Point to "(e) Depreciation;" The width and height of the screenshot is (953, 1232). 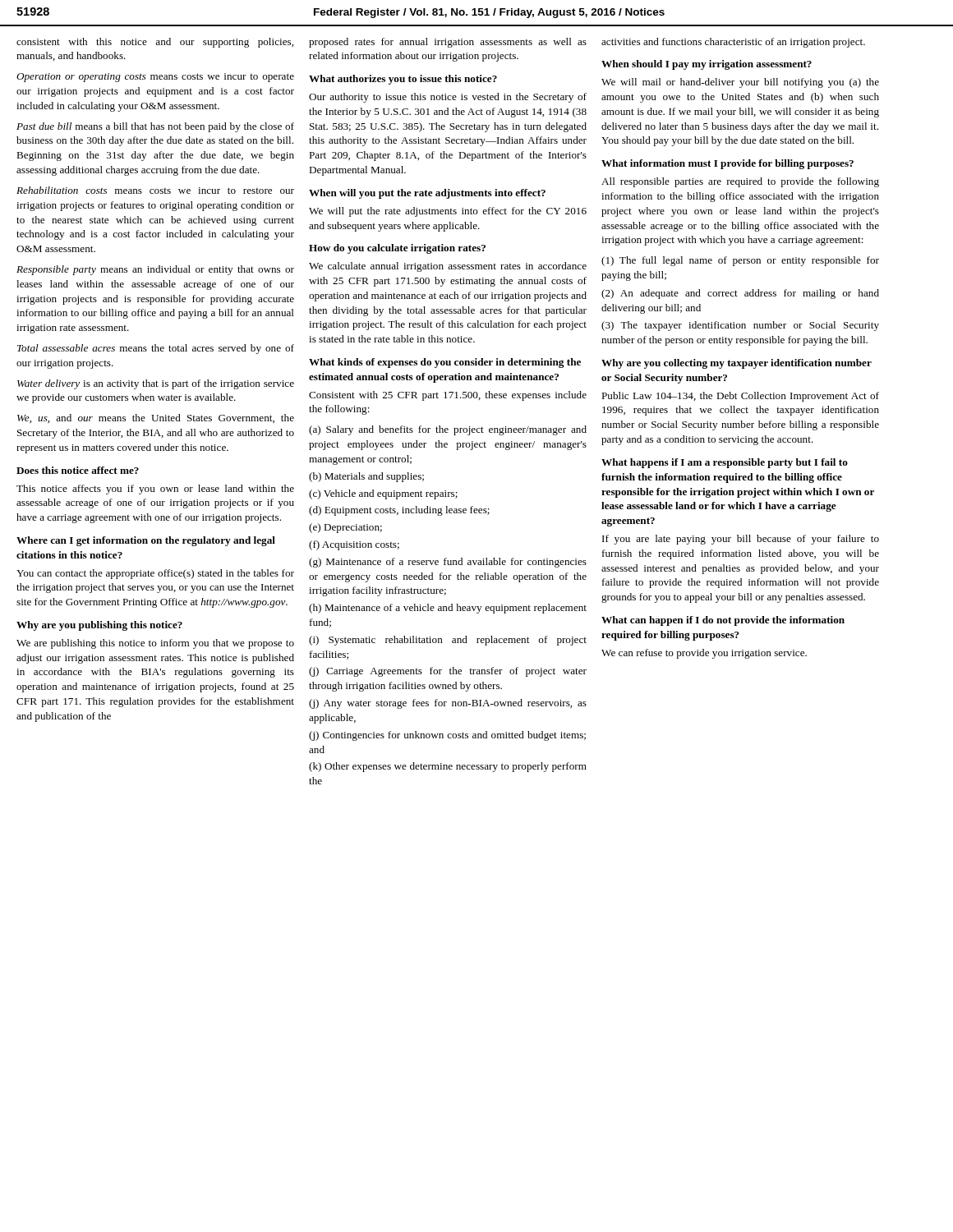(345, 528)
